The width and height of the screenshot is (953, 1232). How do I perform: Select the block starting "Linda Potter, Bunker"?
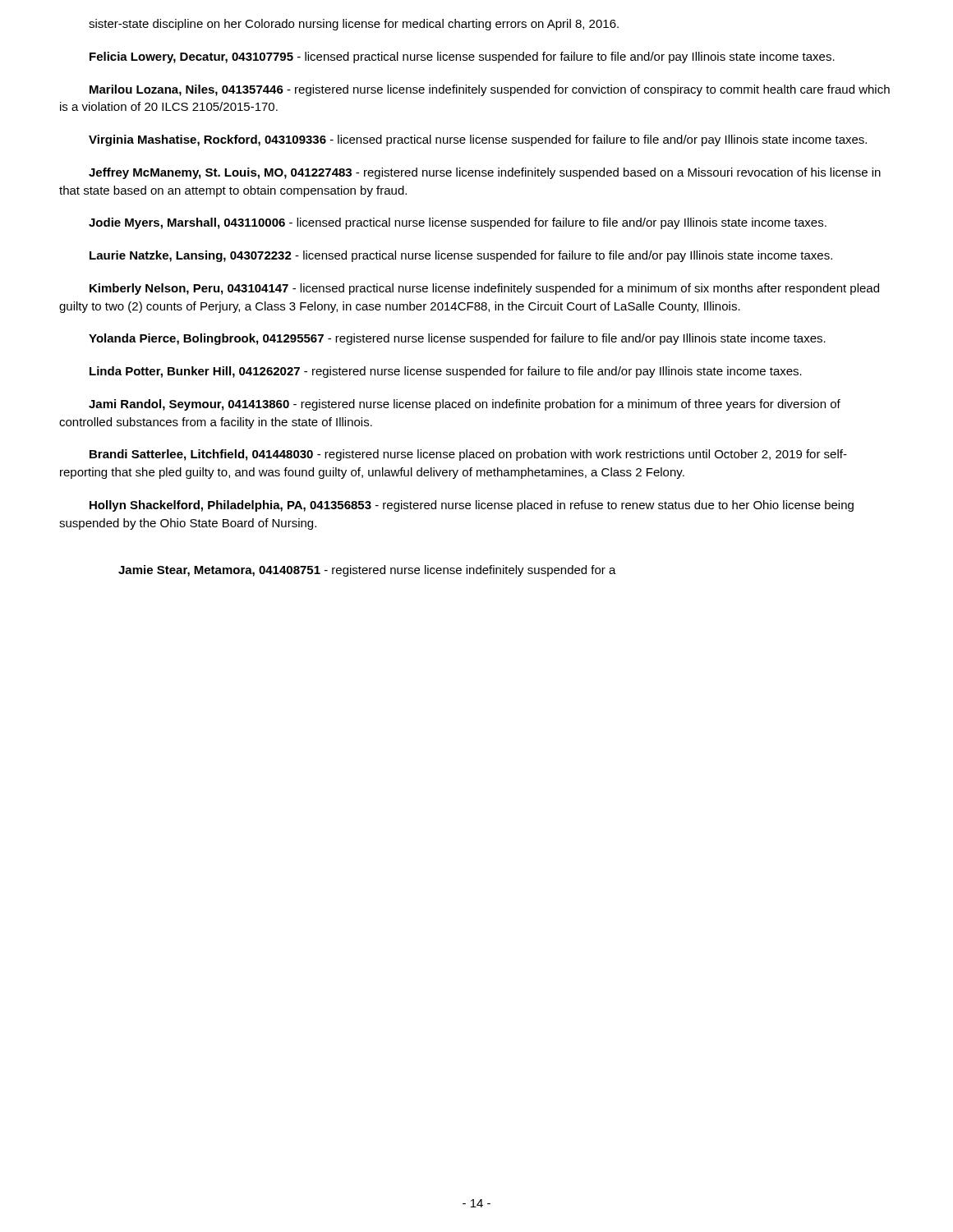pos(476,371)
